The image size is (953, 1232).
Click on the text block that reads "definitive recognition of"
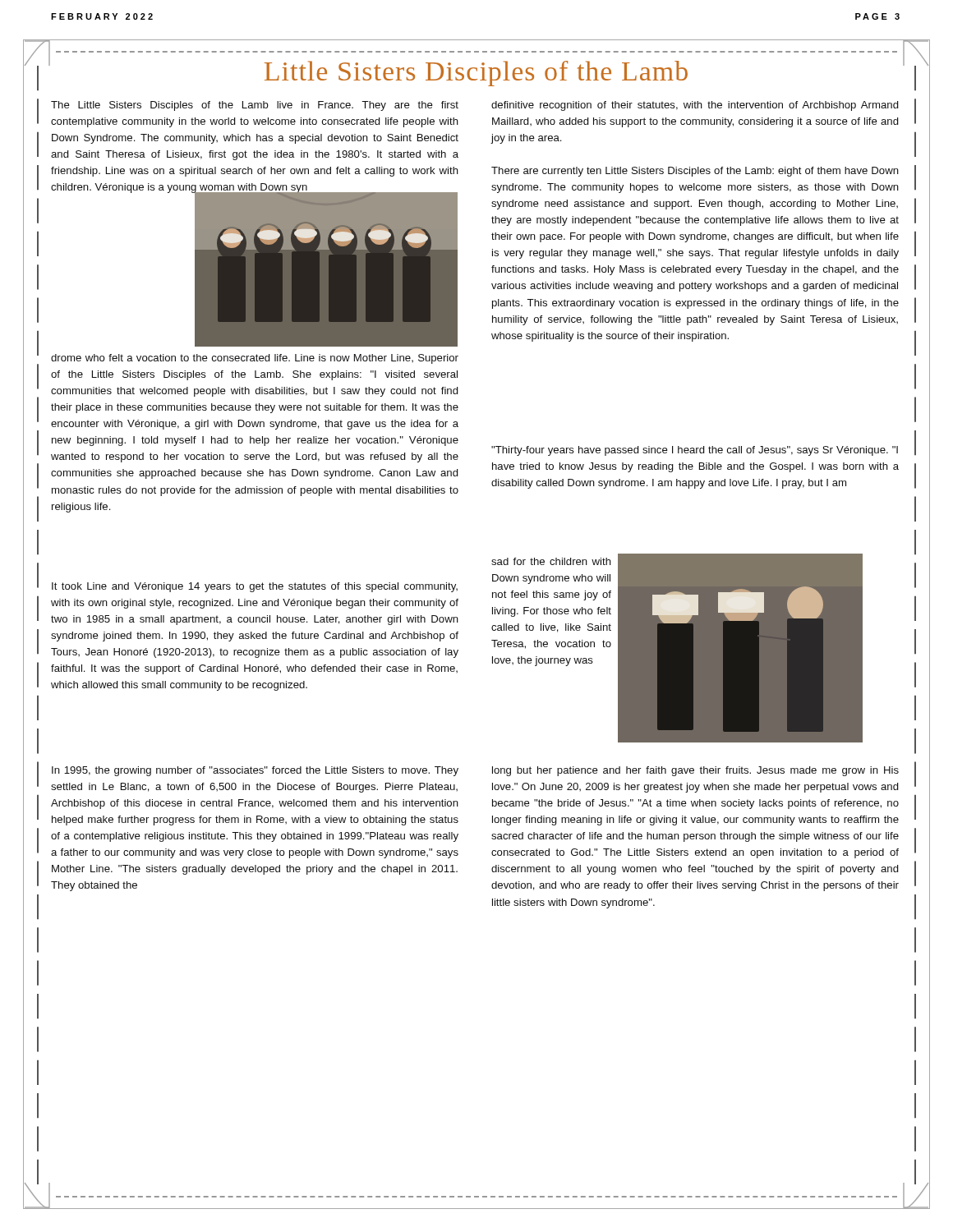695,121
